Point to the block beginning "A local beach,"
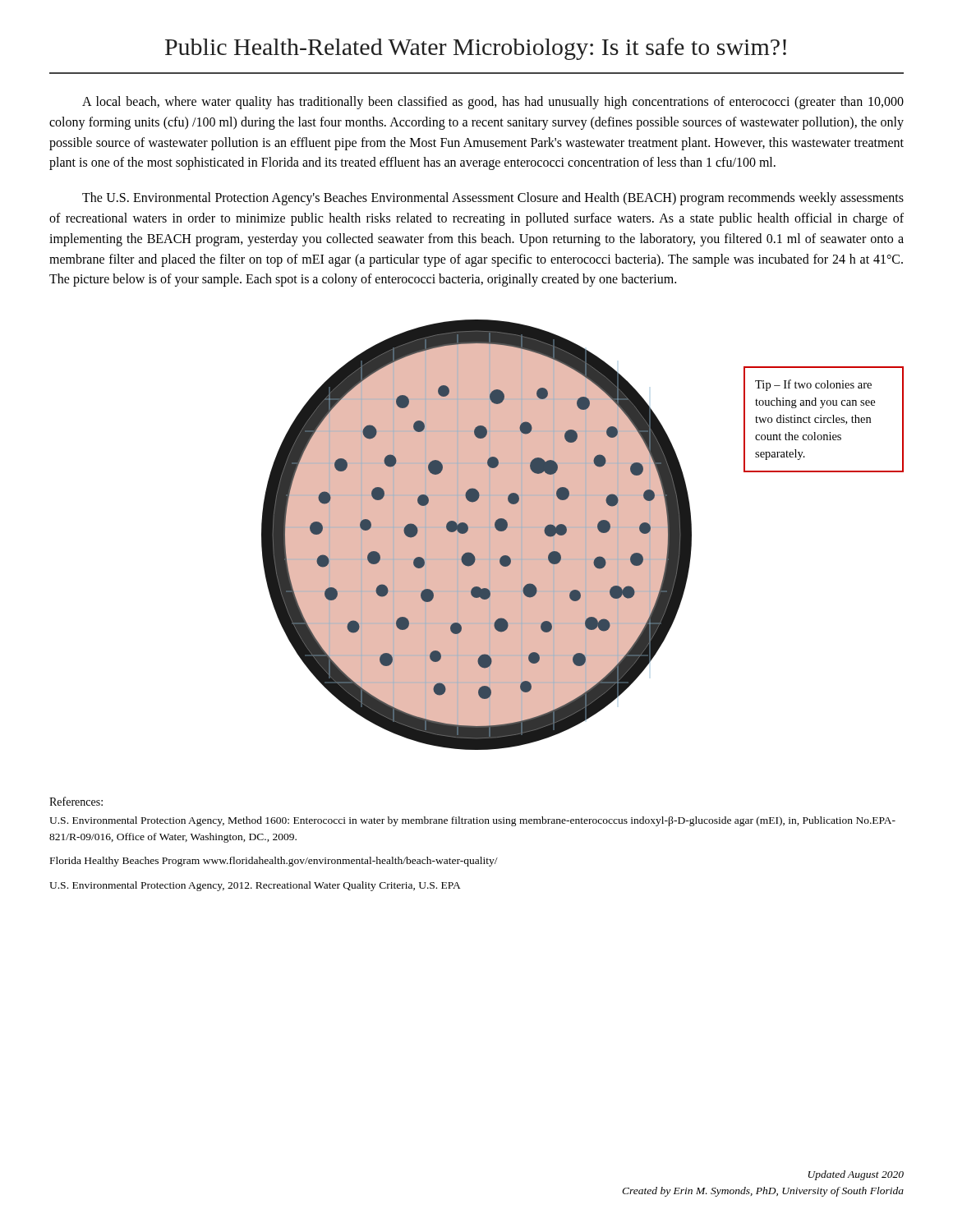The width and height of the screenshot is (953, 1232). pos(476,132)
